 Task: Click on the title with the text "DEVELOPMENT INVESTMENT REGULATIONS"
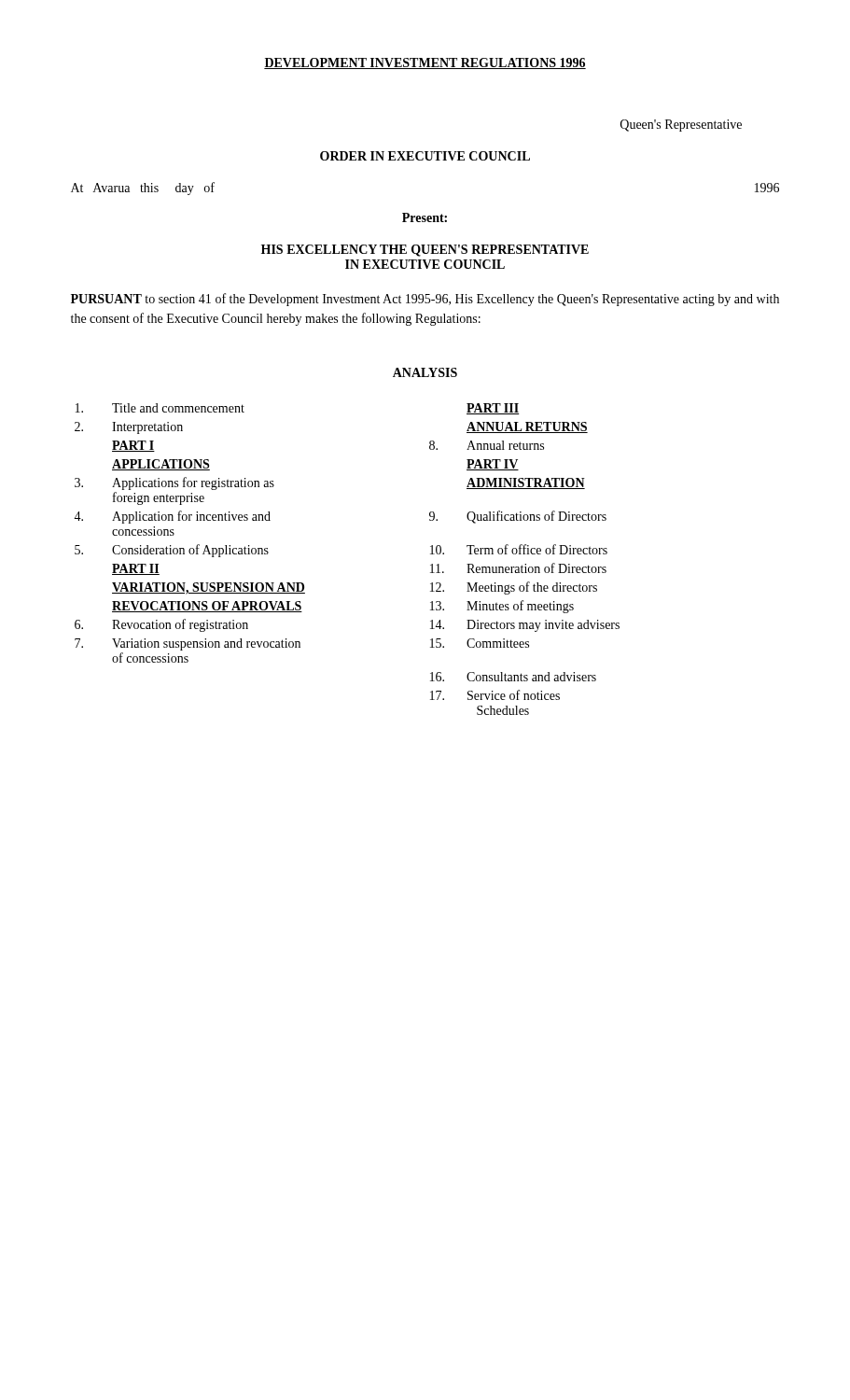tap(425, 63)
